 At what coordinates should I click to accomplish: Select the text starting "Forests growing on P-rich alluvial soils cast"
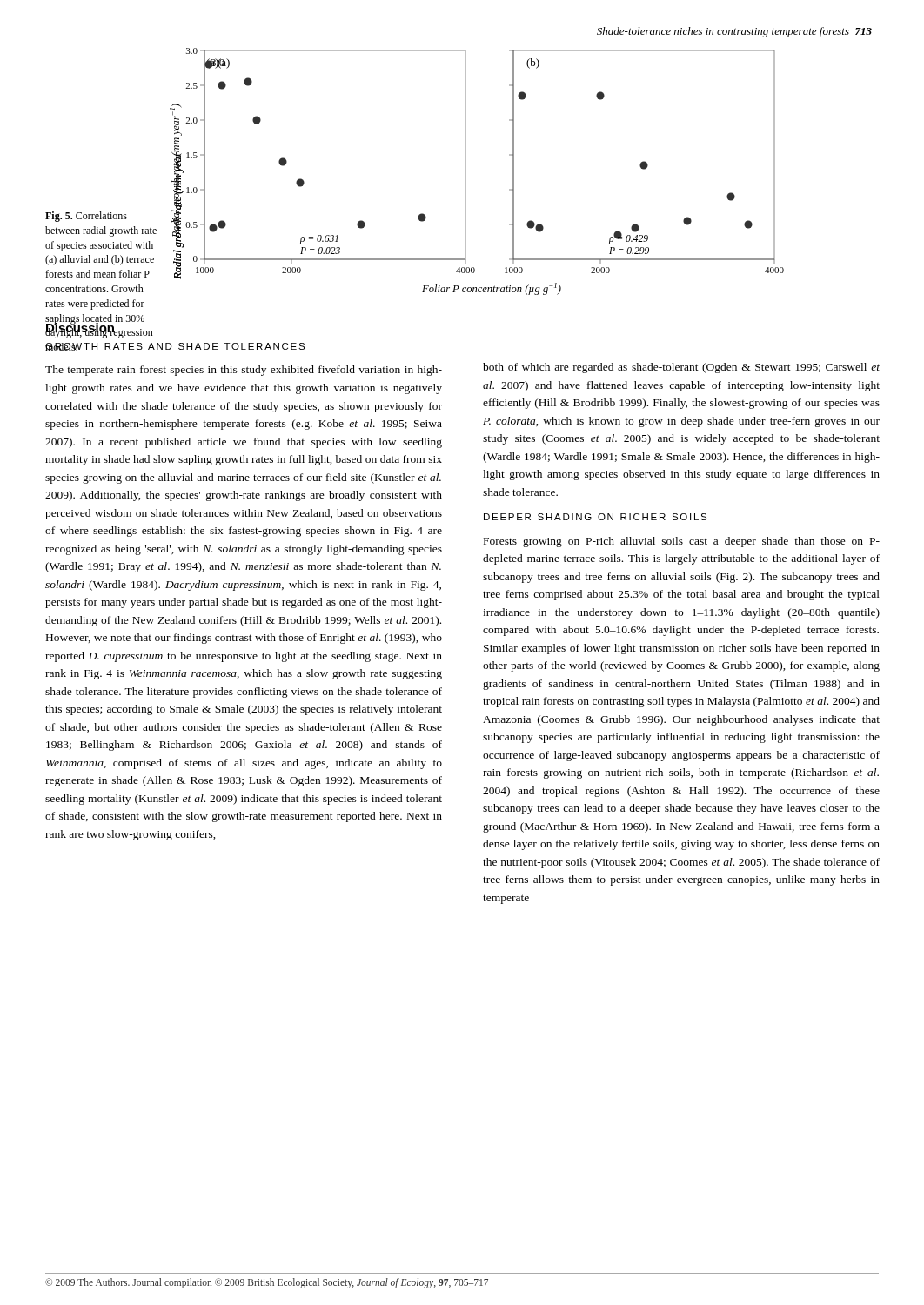click(x=681, y=719)
